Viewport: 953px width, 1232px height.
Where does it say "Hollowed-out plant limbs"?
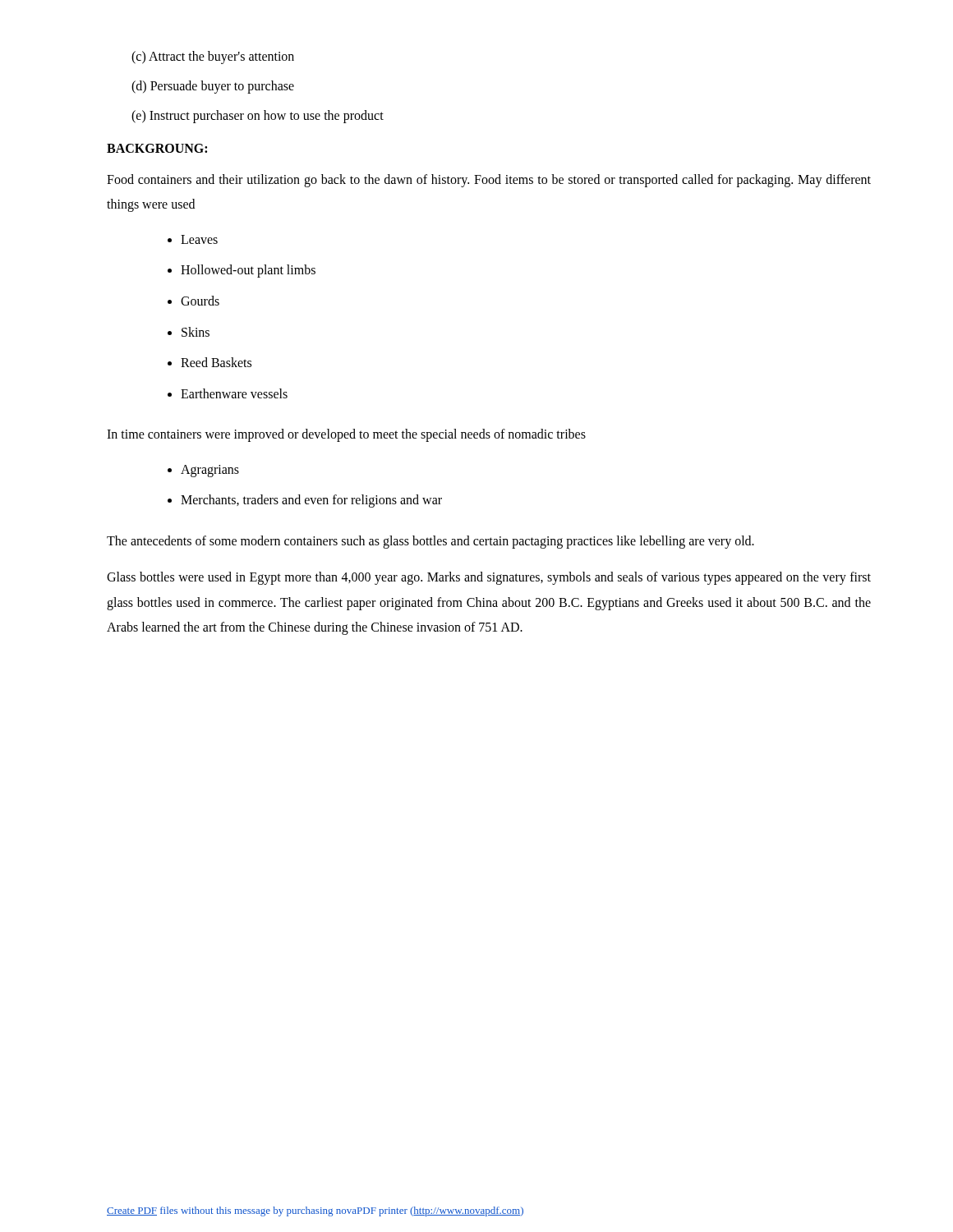[248, 270]
